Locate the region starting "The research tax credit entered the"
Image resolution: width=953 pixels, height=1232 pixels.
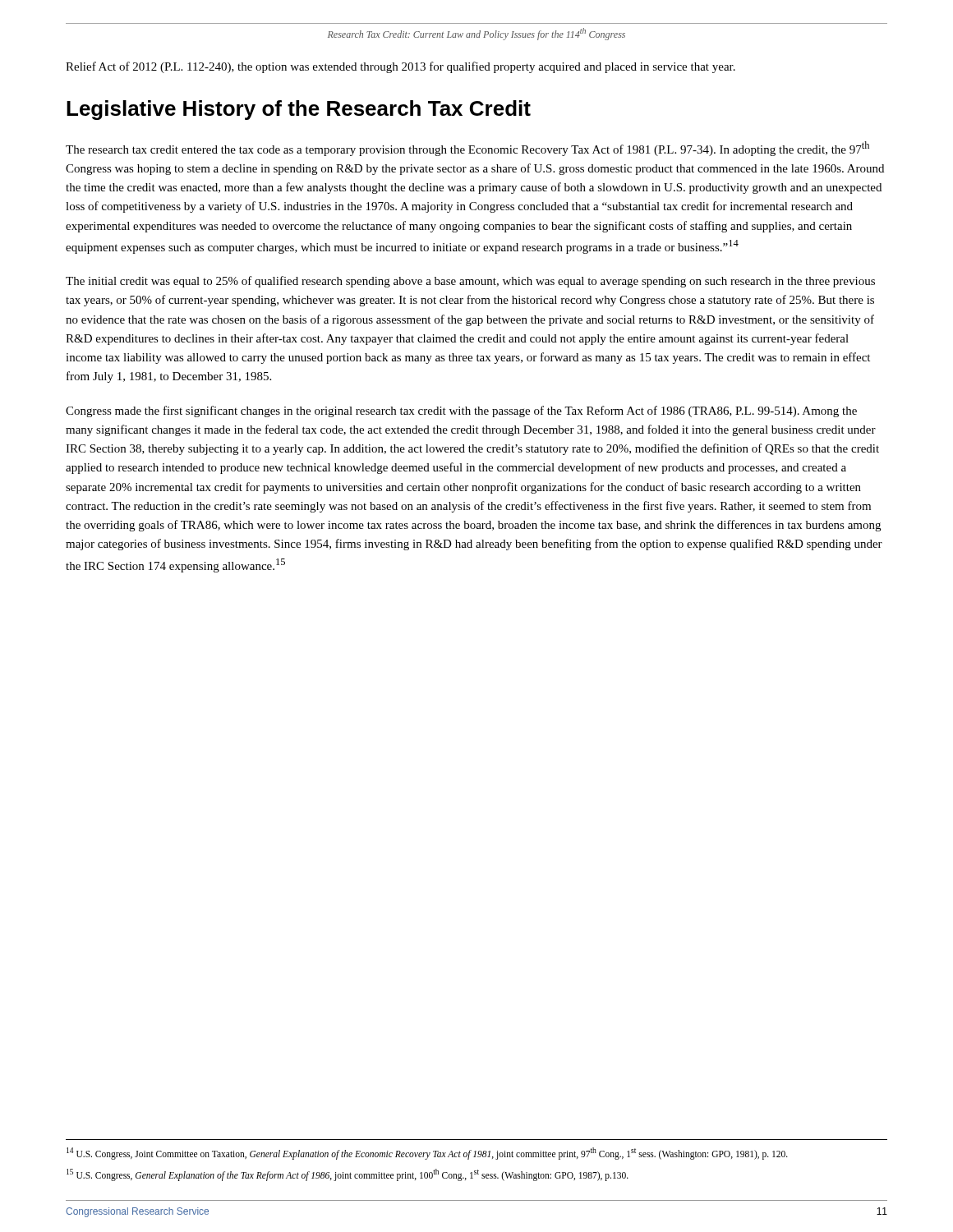[475, 196]
